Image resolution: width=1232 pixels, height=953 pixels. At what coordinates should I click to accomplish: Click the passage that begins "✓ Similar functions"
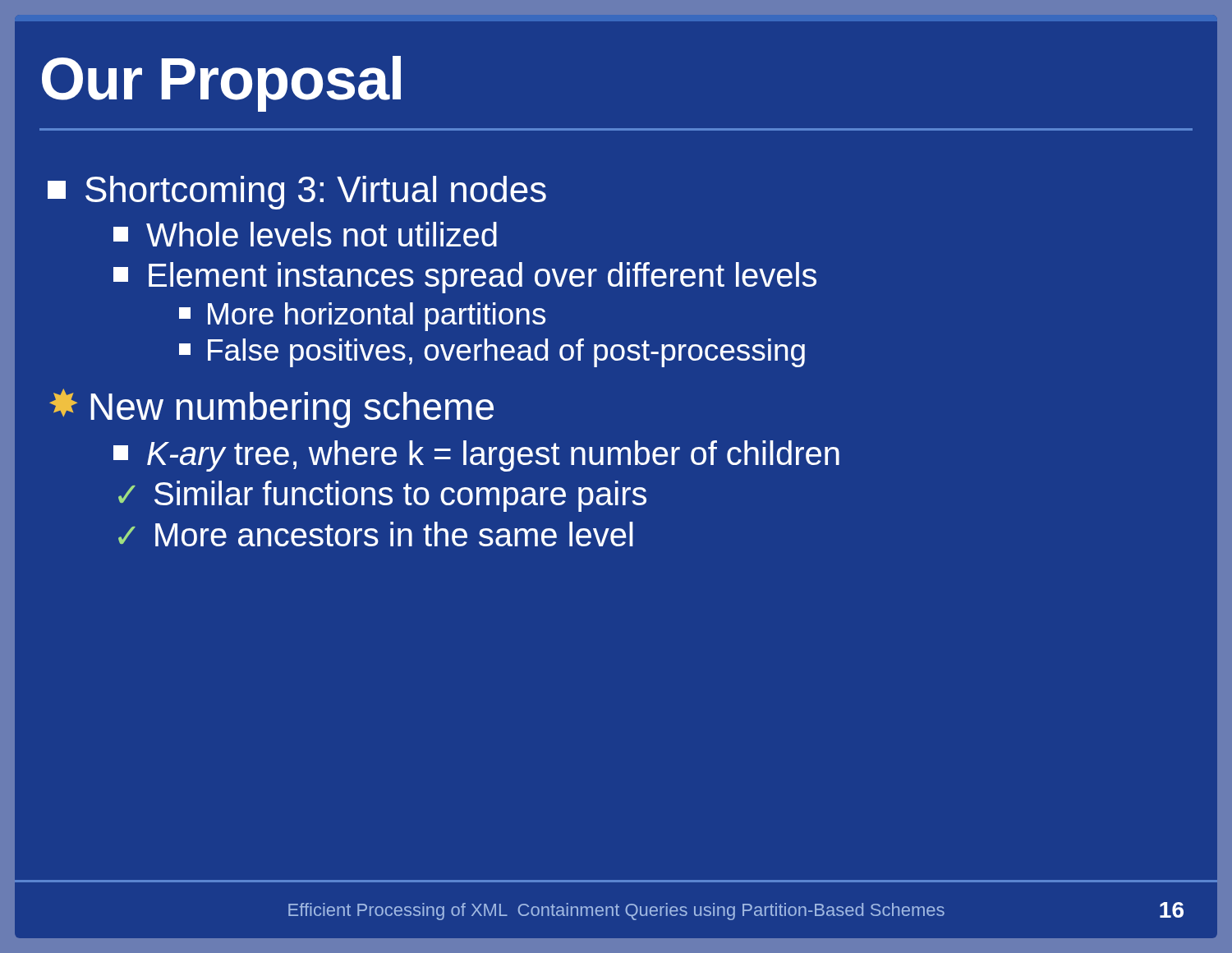(x=380, y=495)
